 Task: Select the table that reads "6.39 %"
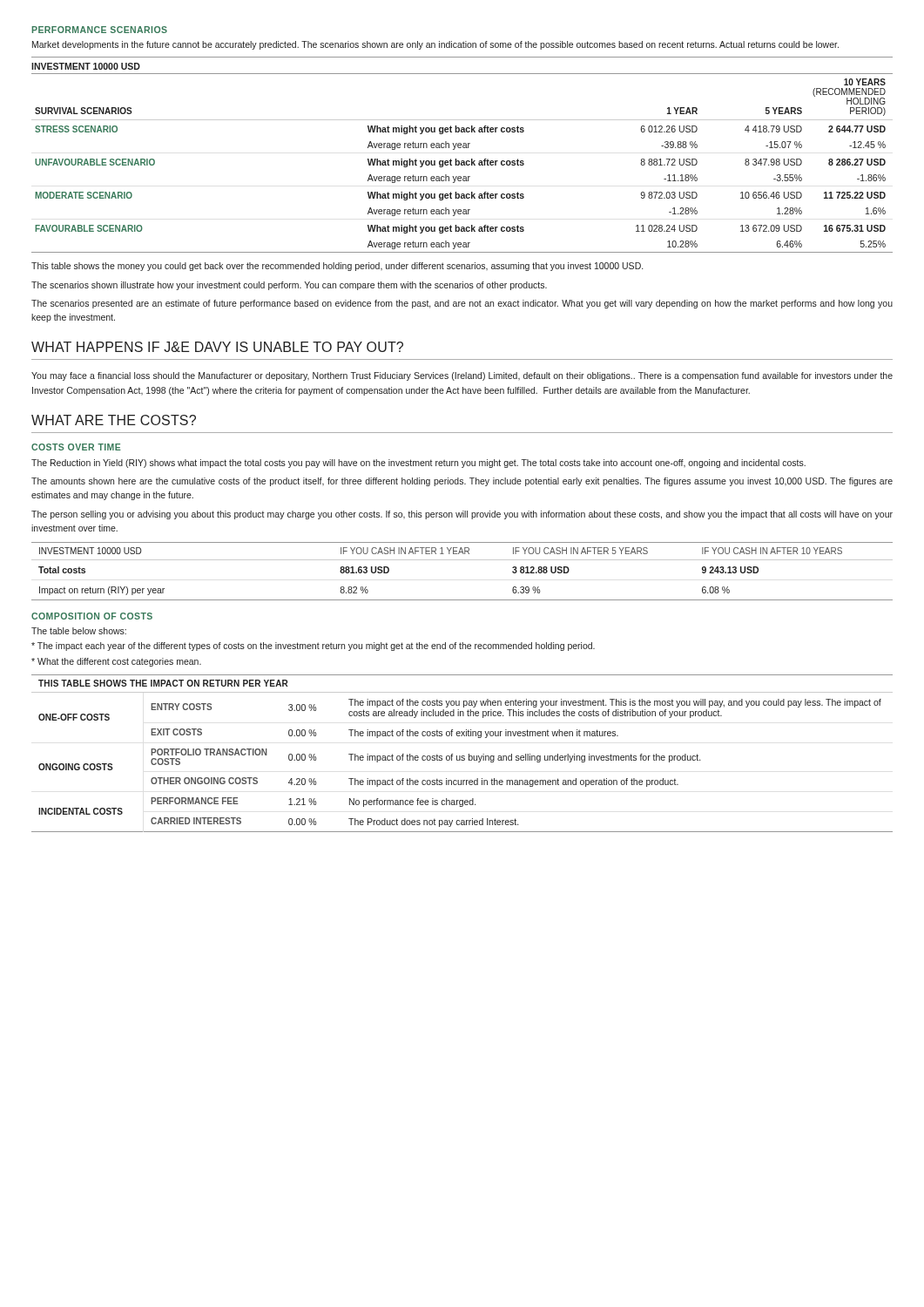click(x=462, y=571)
